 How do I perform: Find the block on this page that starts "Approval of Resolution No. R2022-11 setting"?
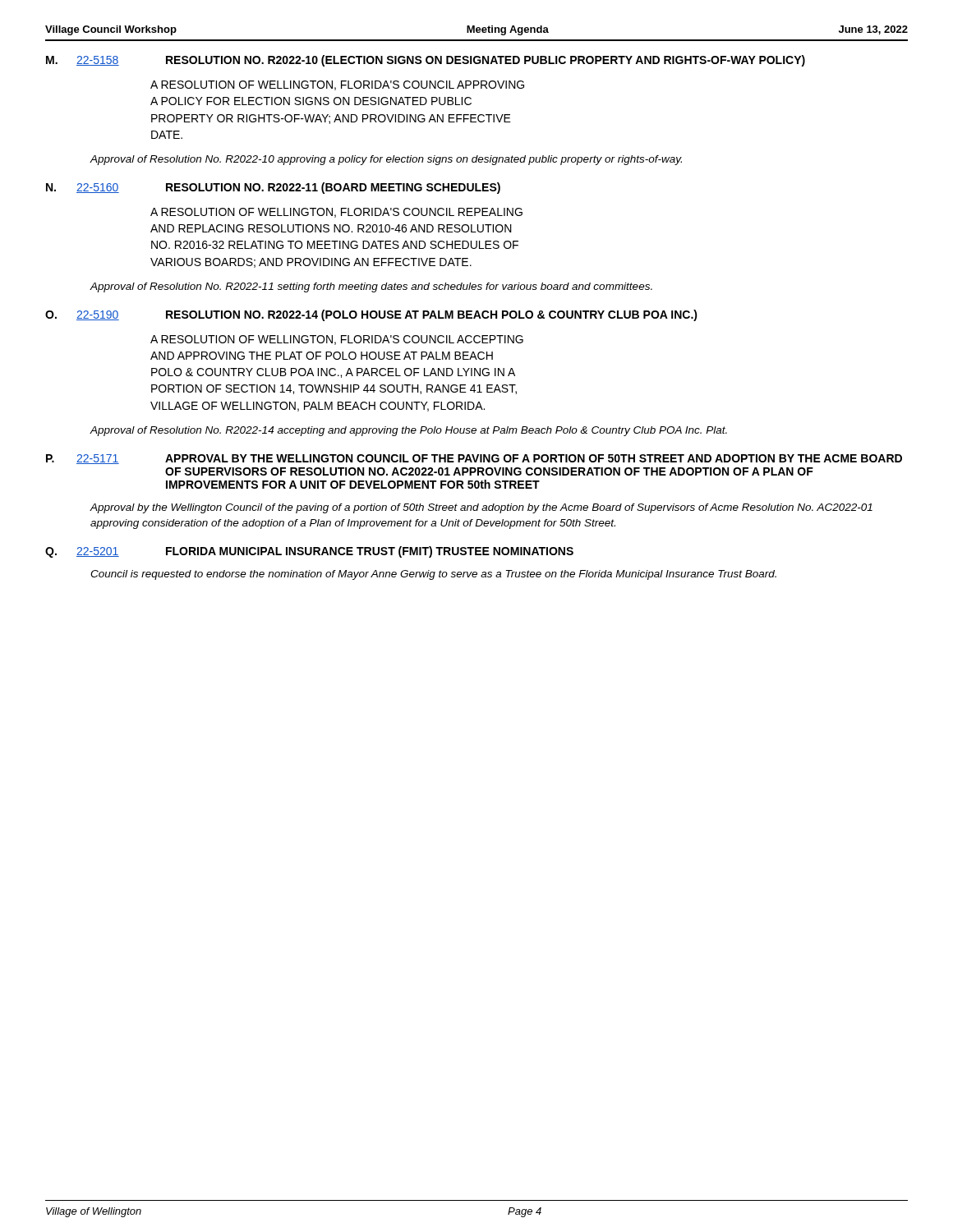[x=372, y=286]
